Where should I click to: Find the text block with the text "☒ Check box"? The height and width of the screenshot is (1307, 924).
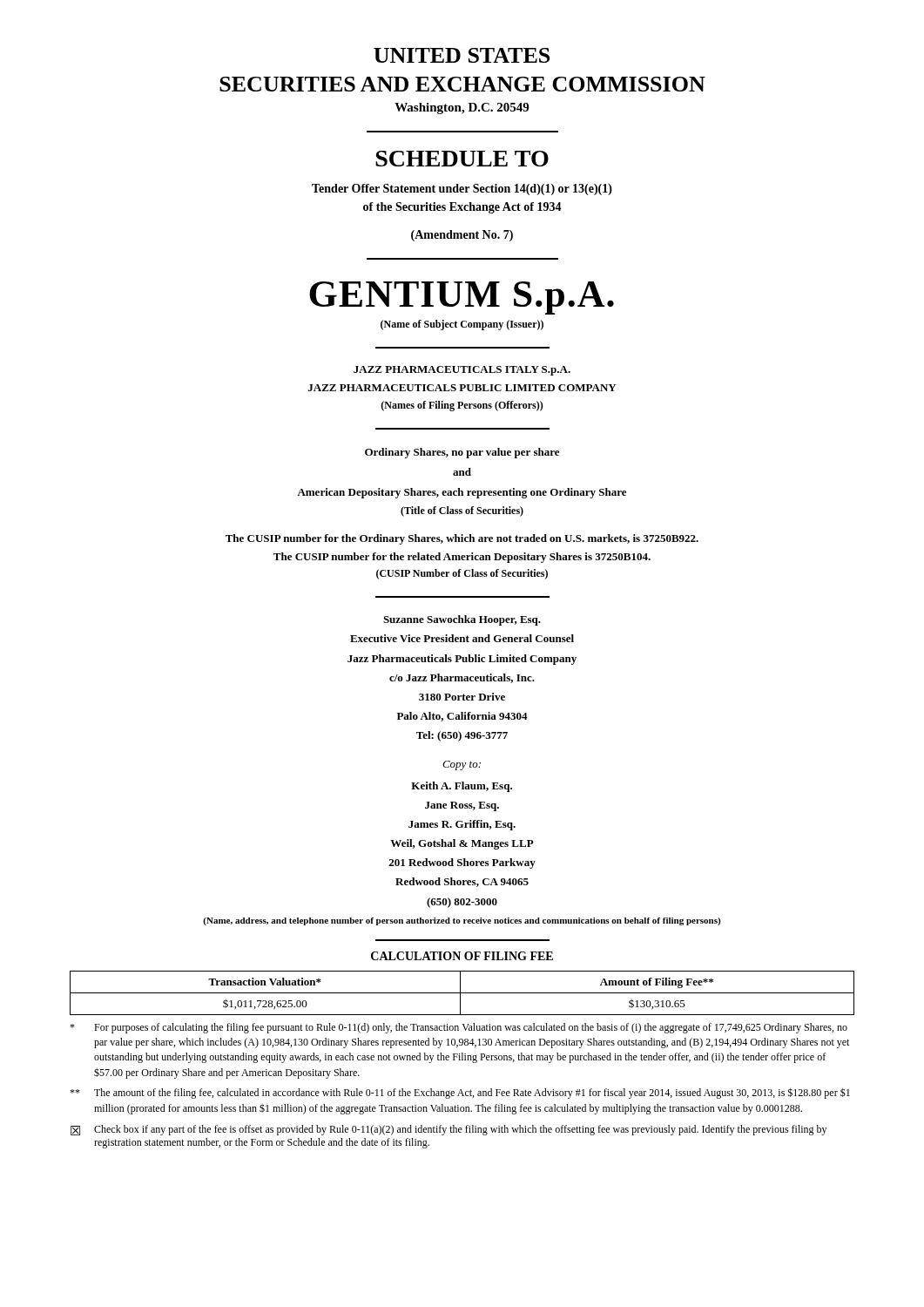point(462,1136)
